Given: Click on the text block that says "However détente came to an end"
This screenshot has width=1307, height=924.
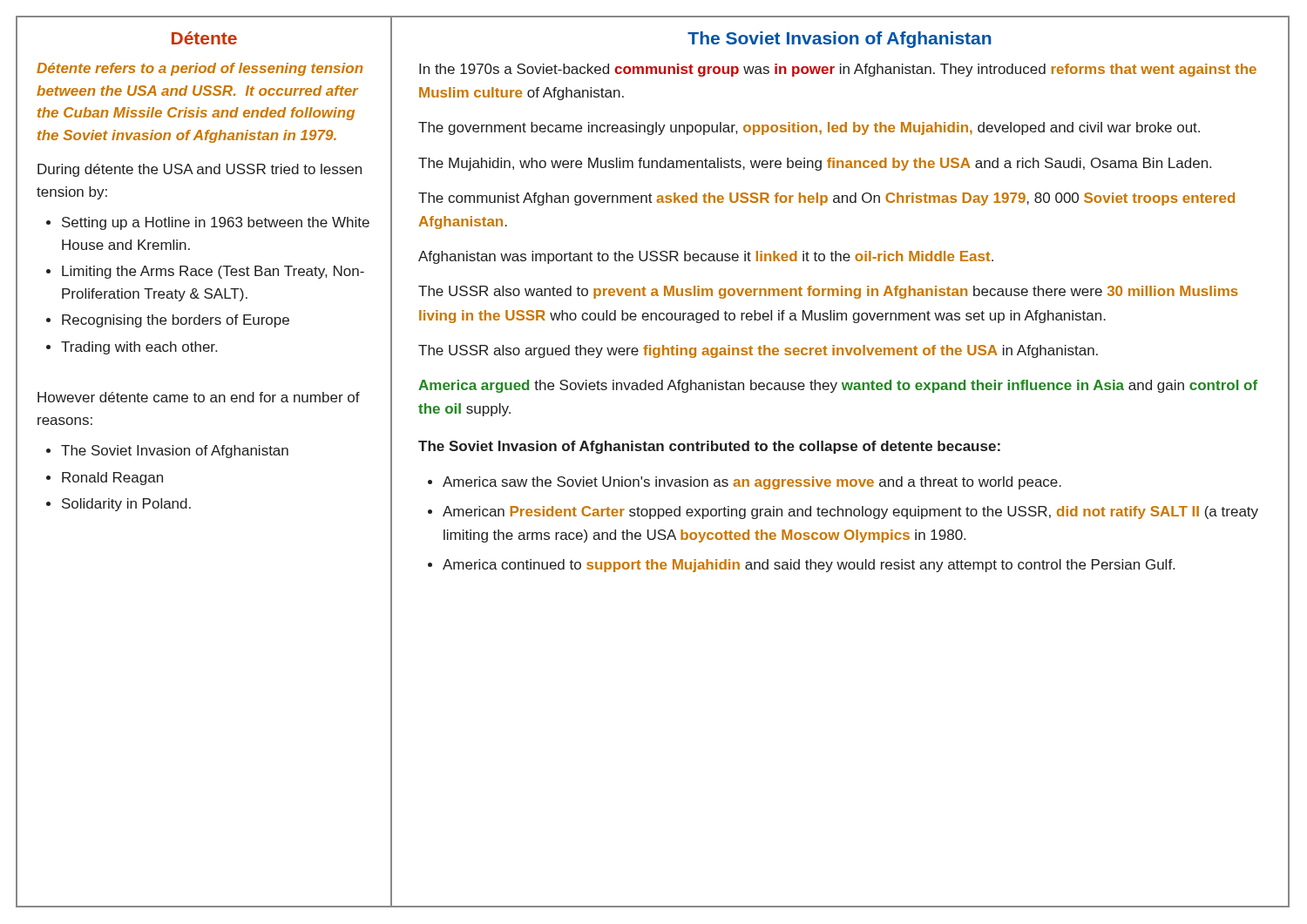Looking at the screenshot, I should 198,409.
